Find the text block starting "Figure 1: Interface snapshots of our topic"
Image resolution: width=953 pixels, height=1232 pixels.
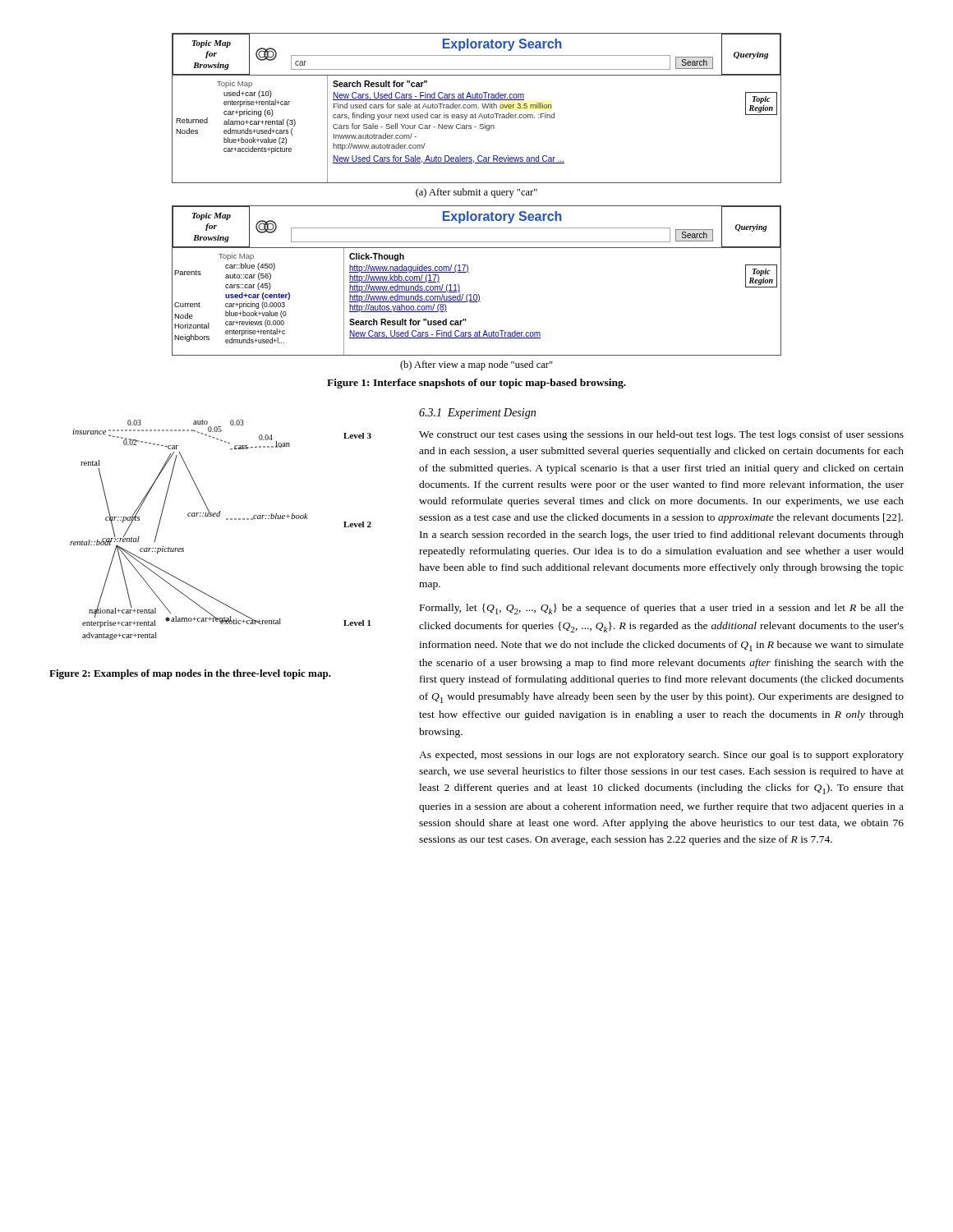(x=476, y=382)
